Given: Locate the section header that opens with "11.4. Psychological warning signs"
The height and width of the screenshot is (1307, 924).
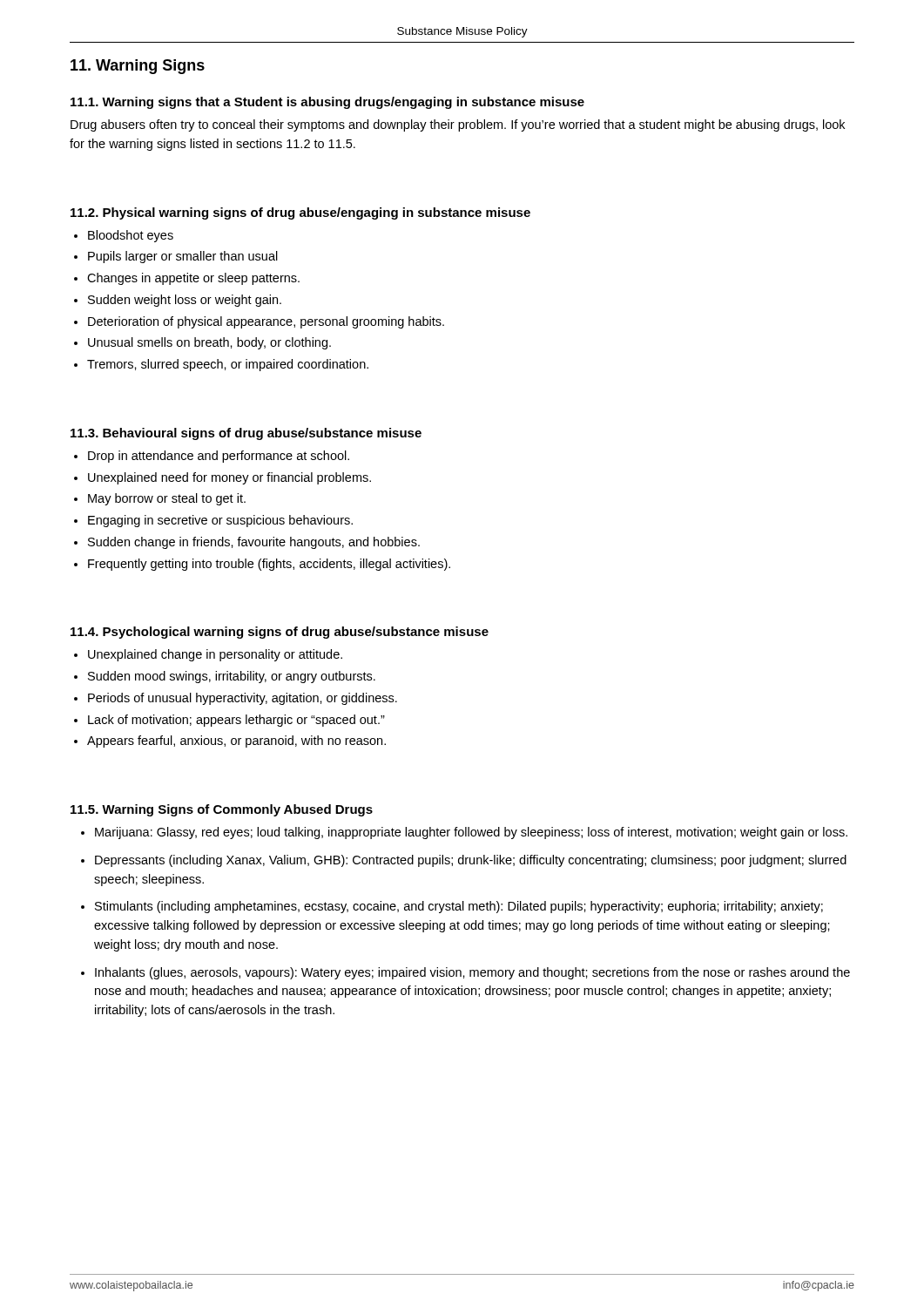Looking at the screenshot, I should 462,631.
